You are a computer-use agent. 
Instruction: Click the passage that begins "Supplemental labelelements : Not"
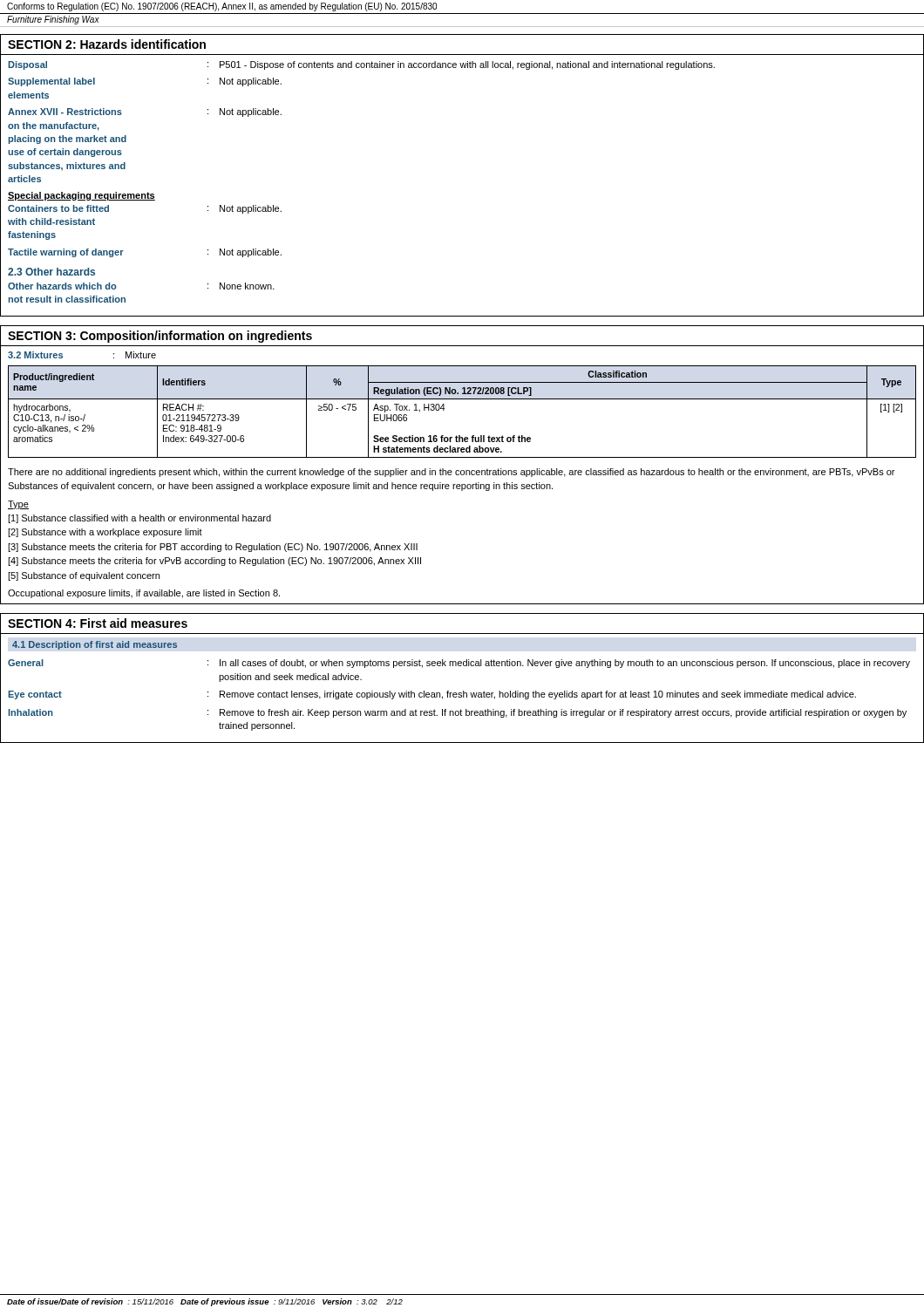[x=51, y=82]
